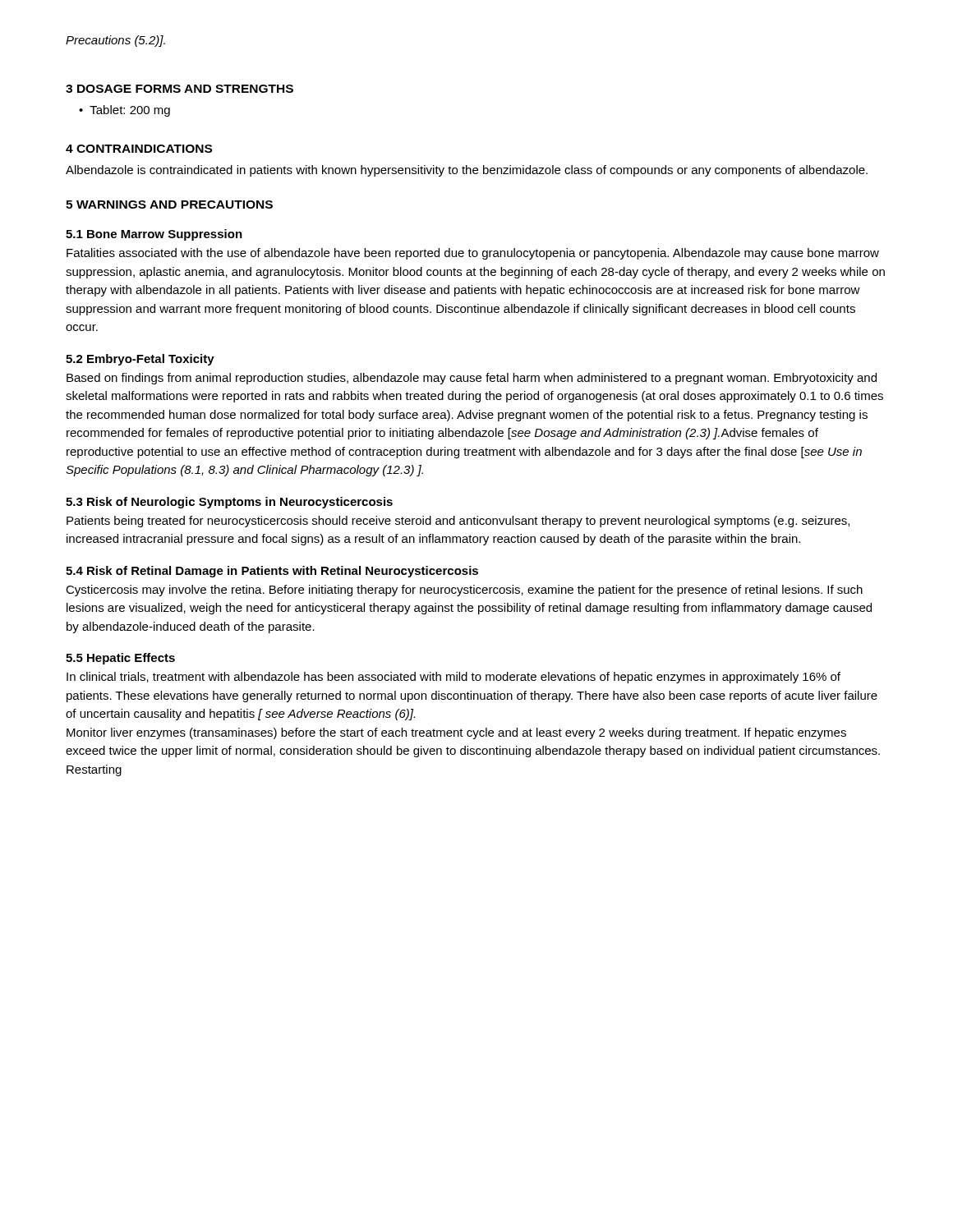Locate the text block starting "5.2 Embryo-Fetal Toxicity"
The width and height of the screenshot is (953, 1232).
[x=140, y=358]
